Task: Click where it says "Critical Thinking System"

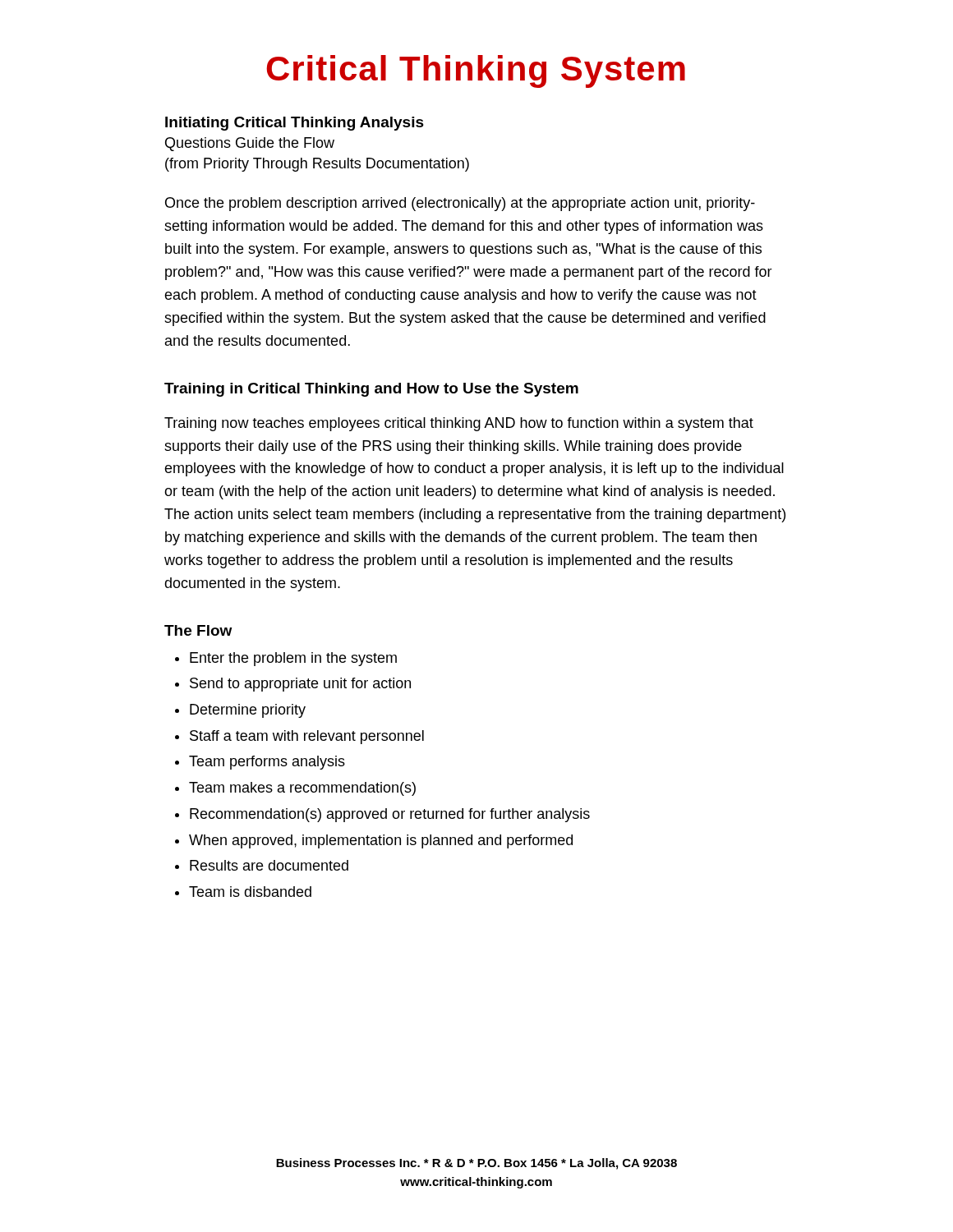Action: point(476,69)
